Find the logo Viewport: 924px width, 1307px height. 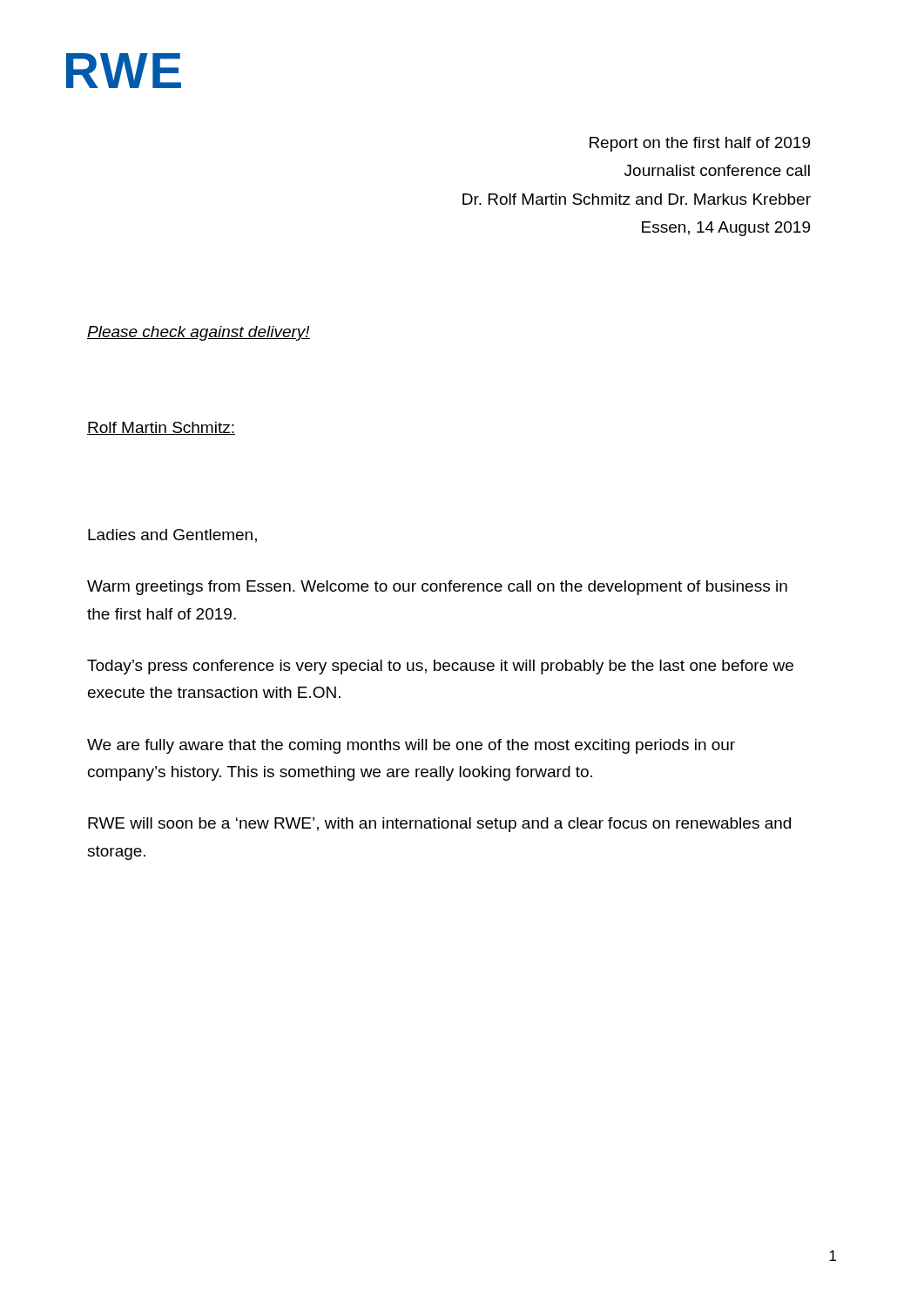pos(124,71)
